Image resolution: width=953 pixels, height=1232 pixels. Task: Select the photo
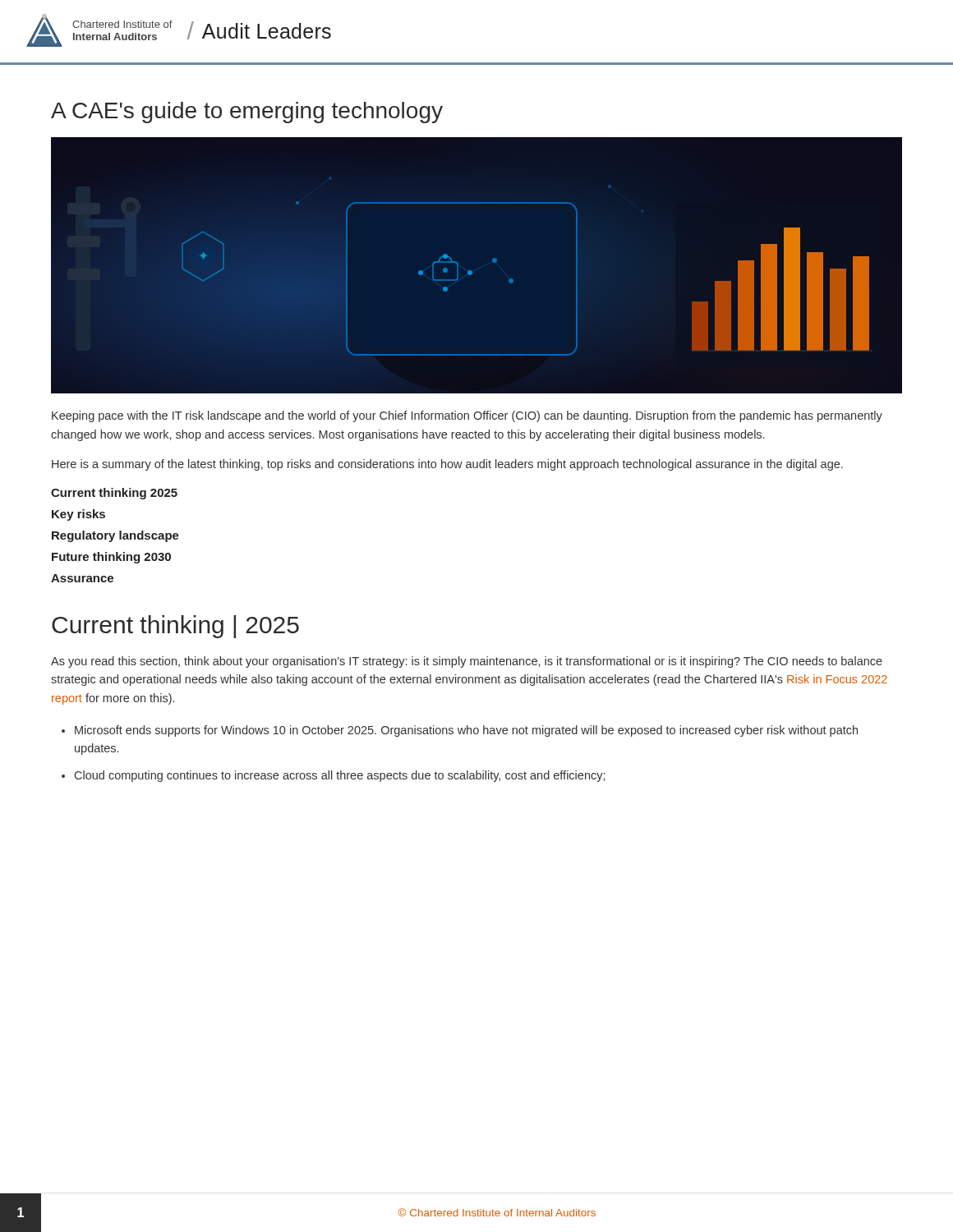pos(476,265)
